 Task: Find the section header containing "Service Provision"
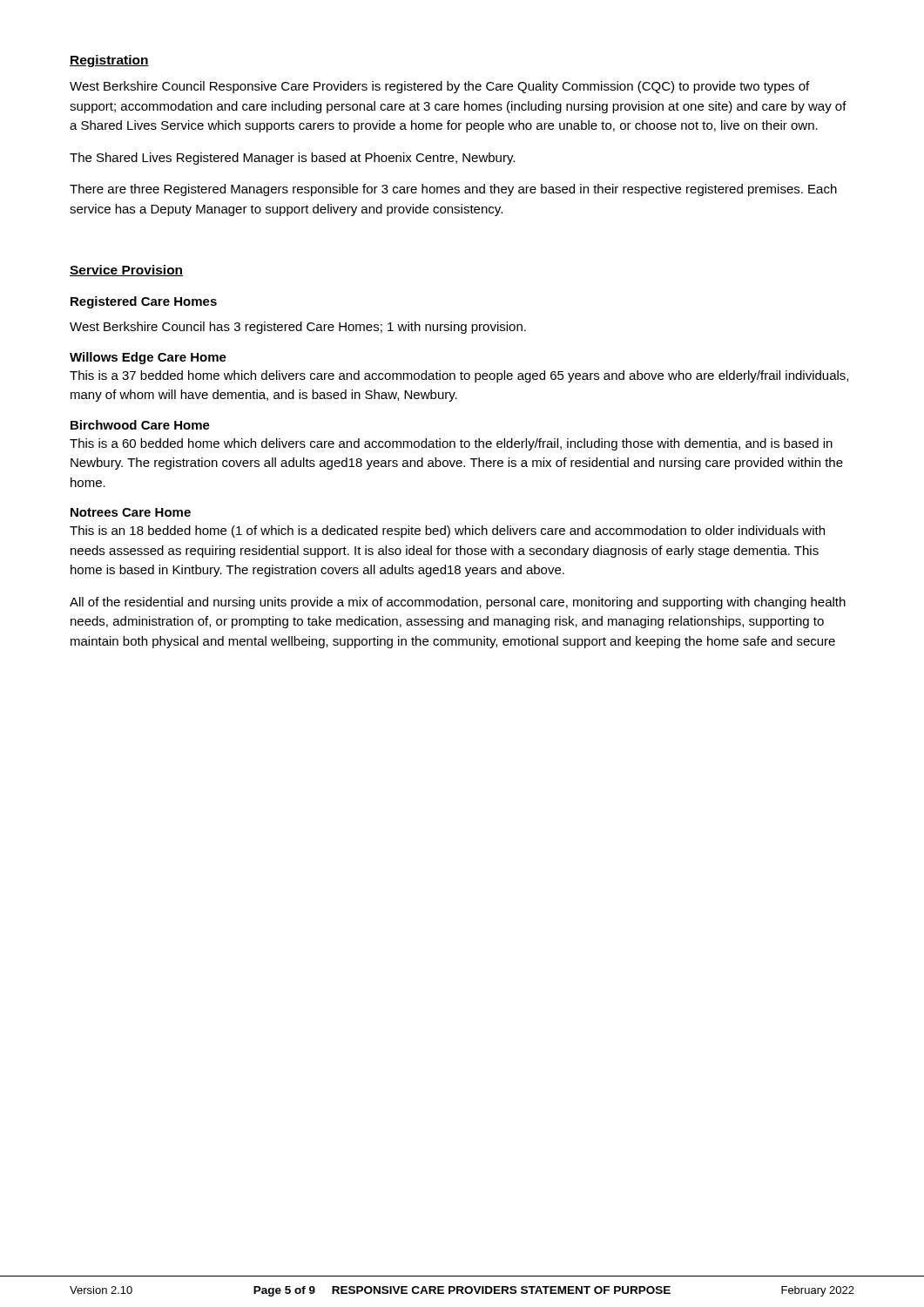click(x=126, y=270)
